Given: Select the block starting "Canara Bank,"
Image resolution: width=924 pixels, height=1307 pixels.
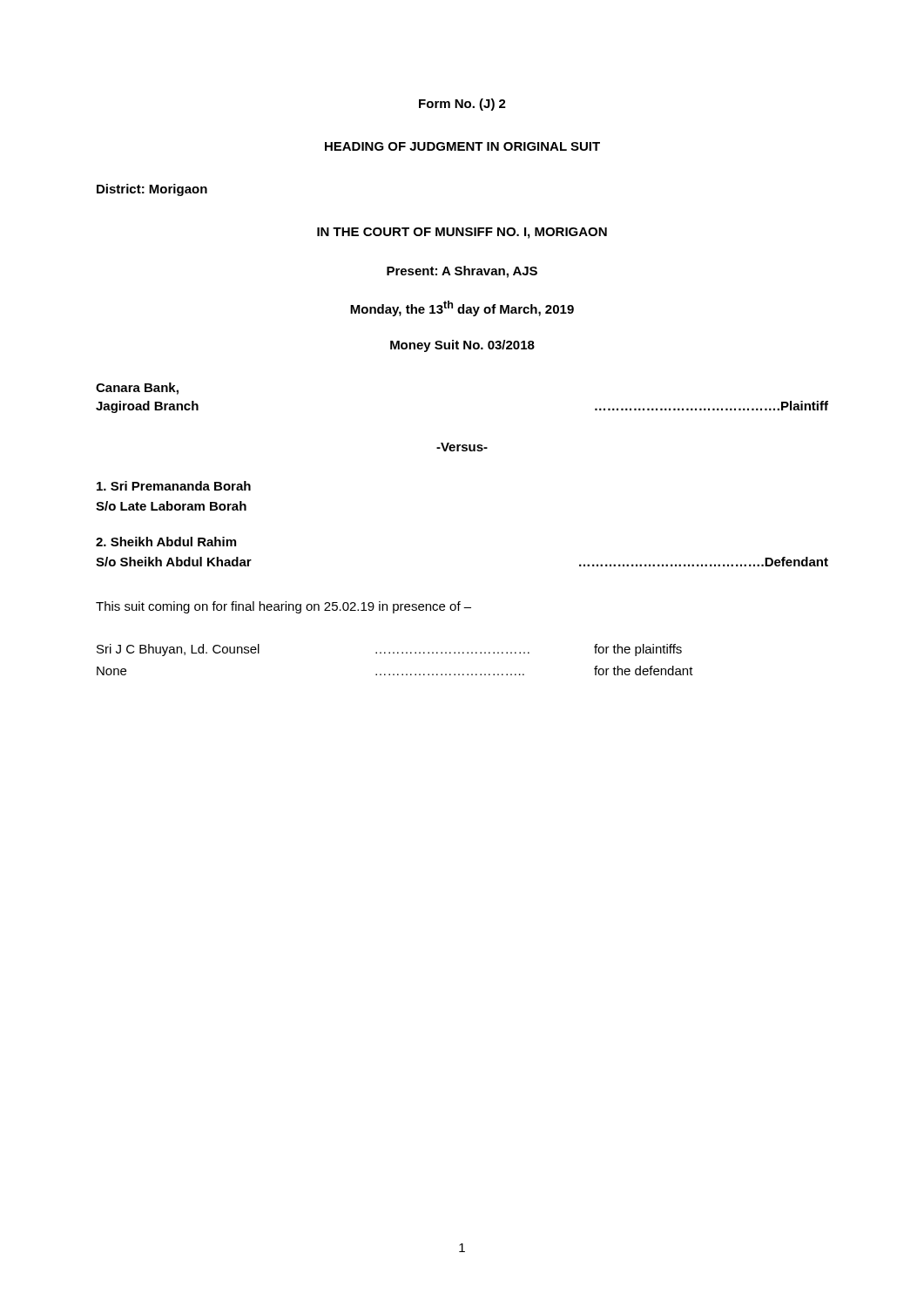Looking at the screenshot, I should click(138, 387).
